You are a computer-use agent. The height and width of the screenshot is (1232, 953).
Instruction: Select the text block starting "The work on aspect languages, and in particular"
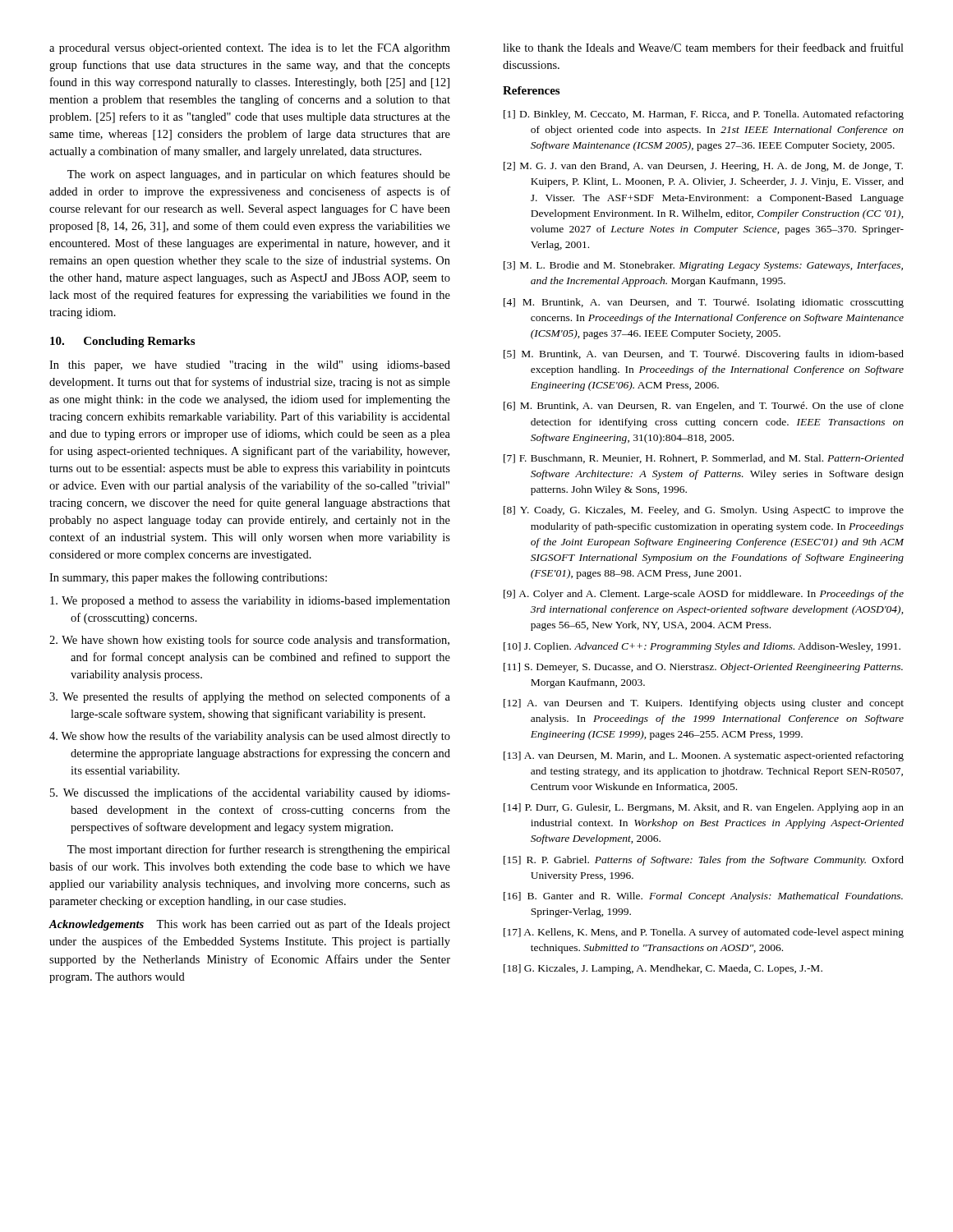(x=250, y=244)
